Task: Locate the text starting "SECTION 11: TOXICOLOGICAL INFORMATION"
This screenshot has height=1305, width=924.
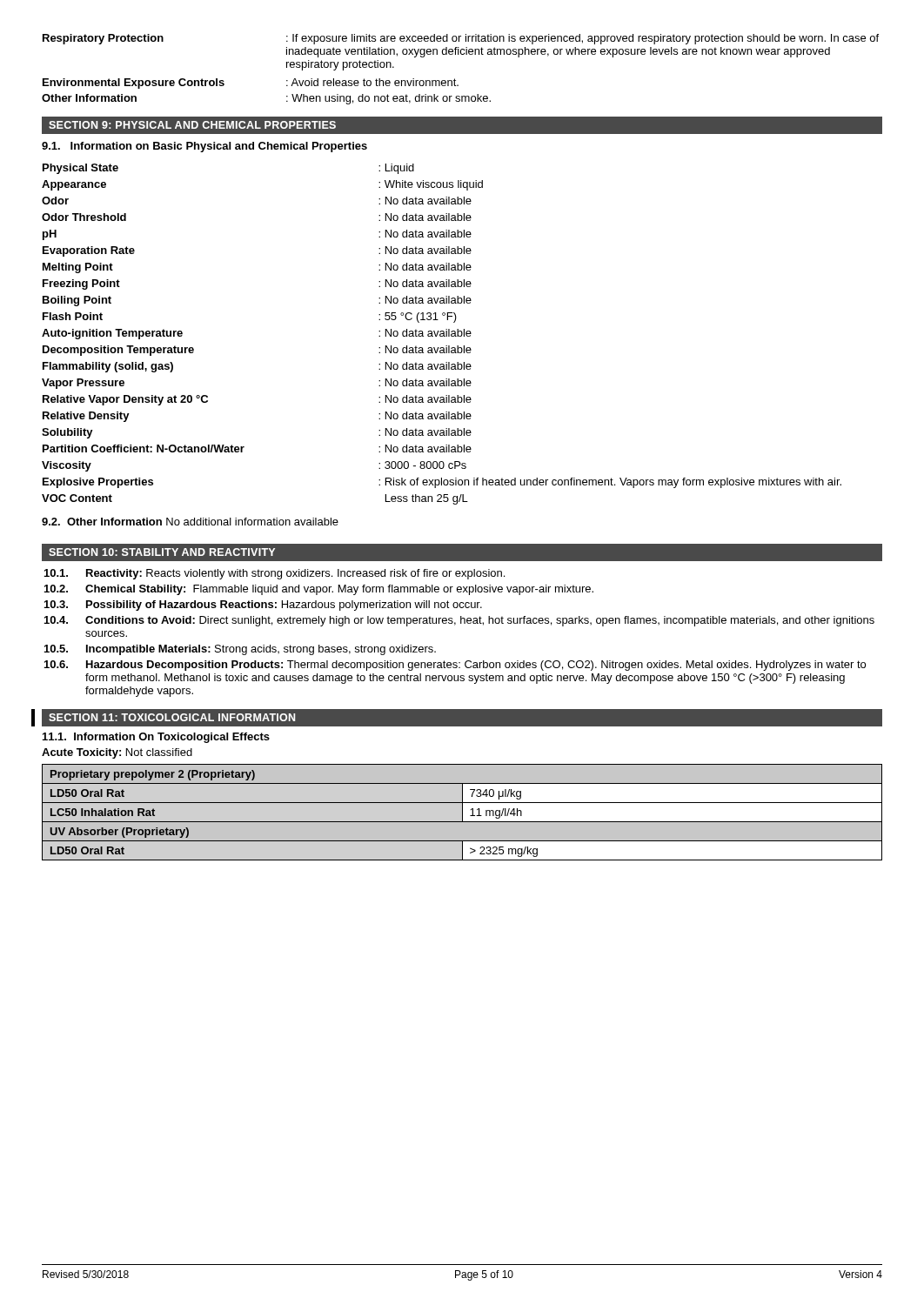Action: 172,718
